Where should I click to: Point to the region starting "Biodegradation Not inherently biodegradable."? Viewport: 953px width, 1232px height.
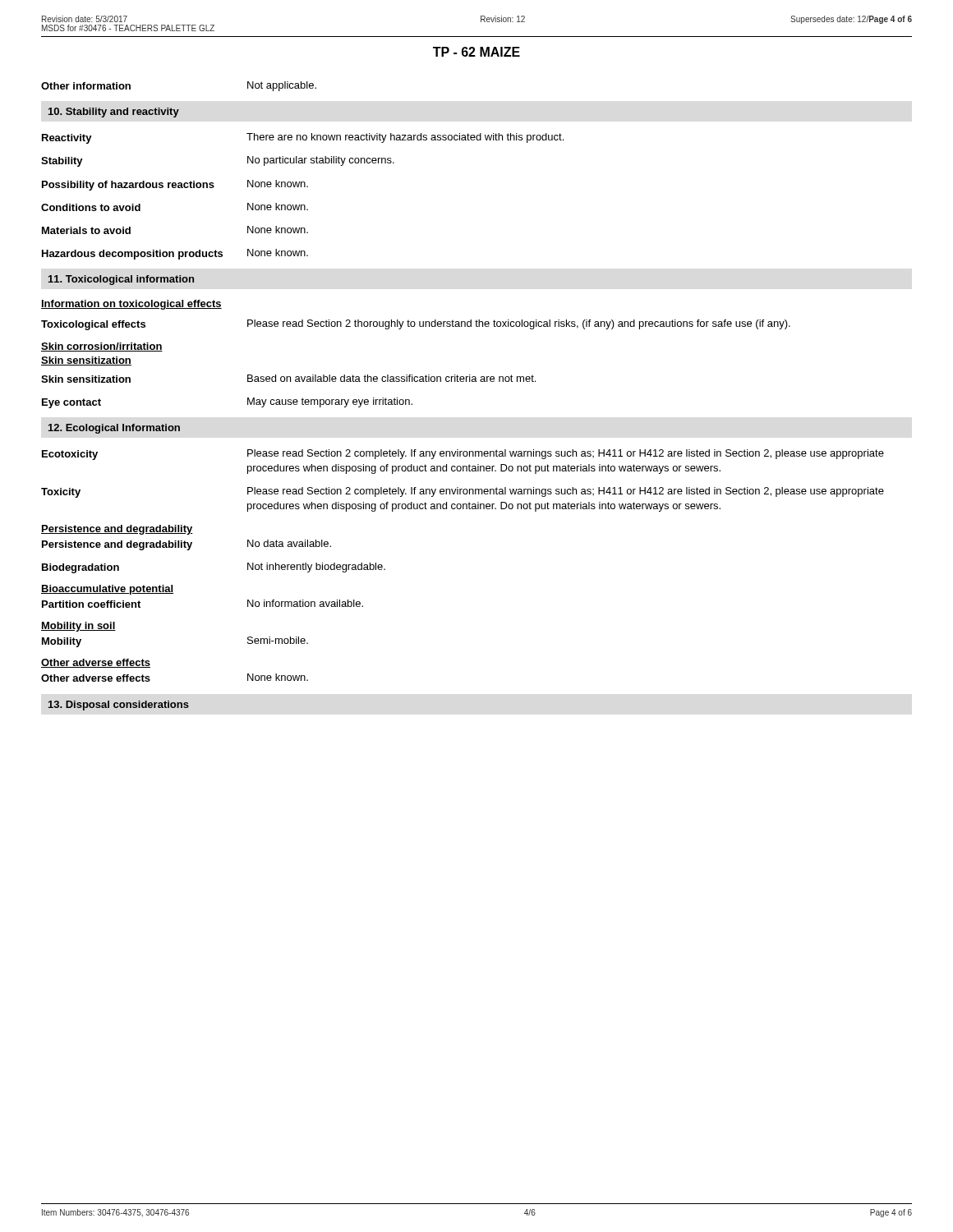pos(70,568)
